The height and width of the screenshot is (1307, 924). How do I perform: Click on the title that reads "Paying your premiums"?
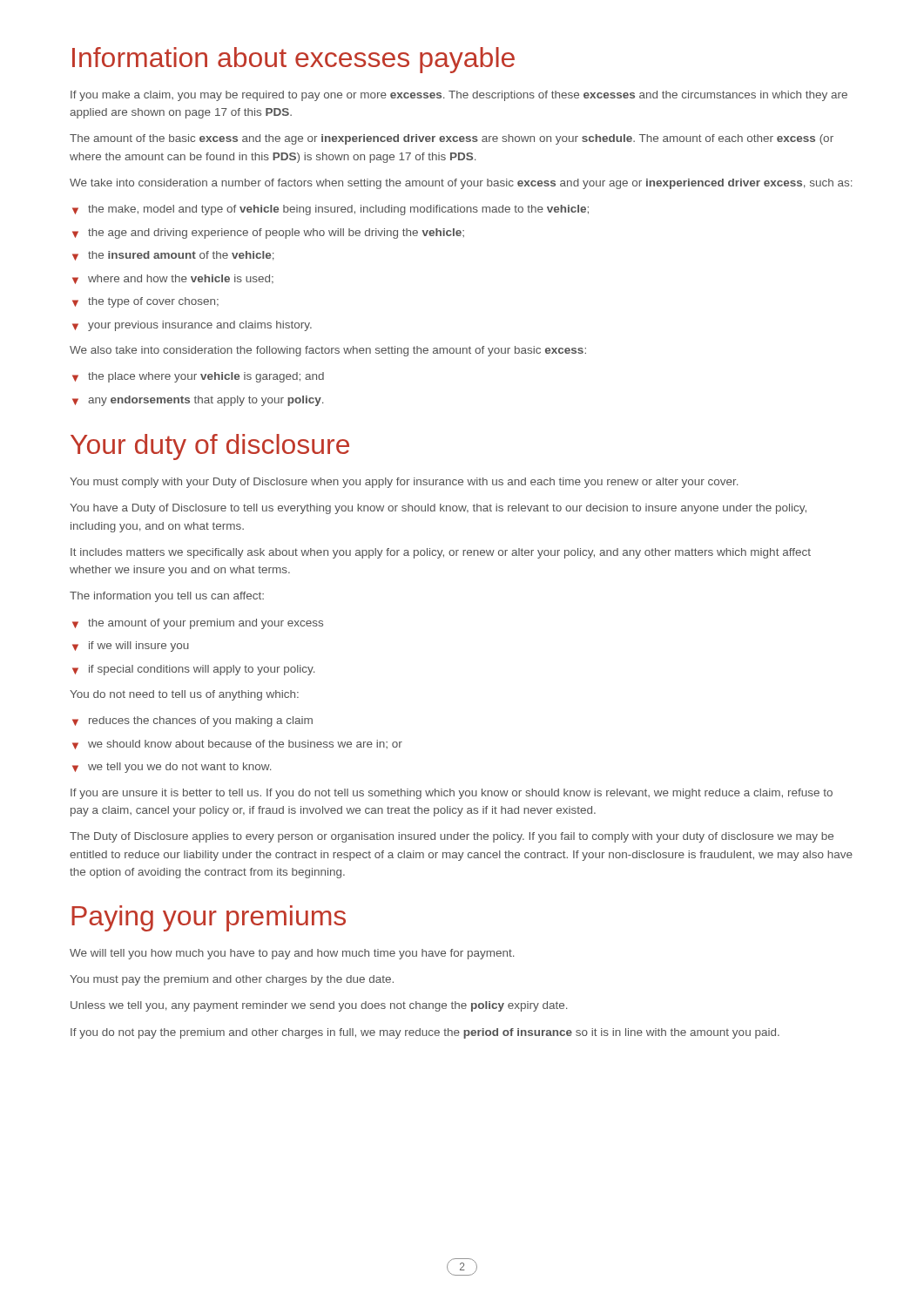pos(209,918)
